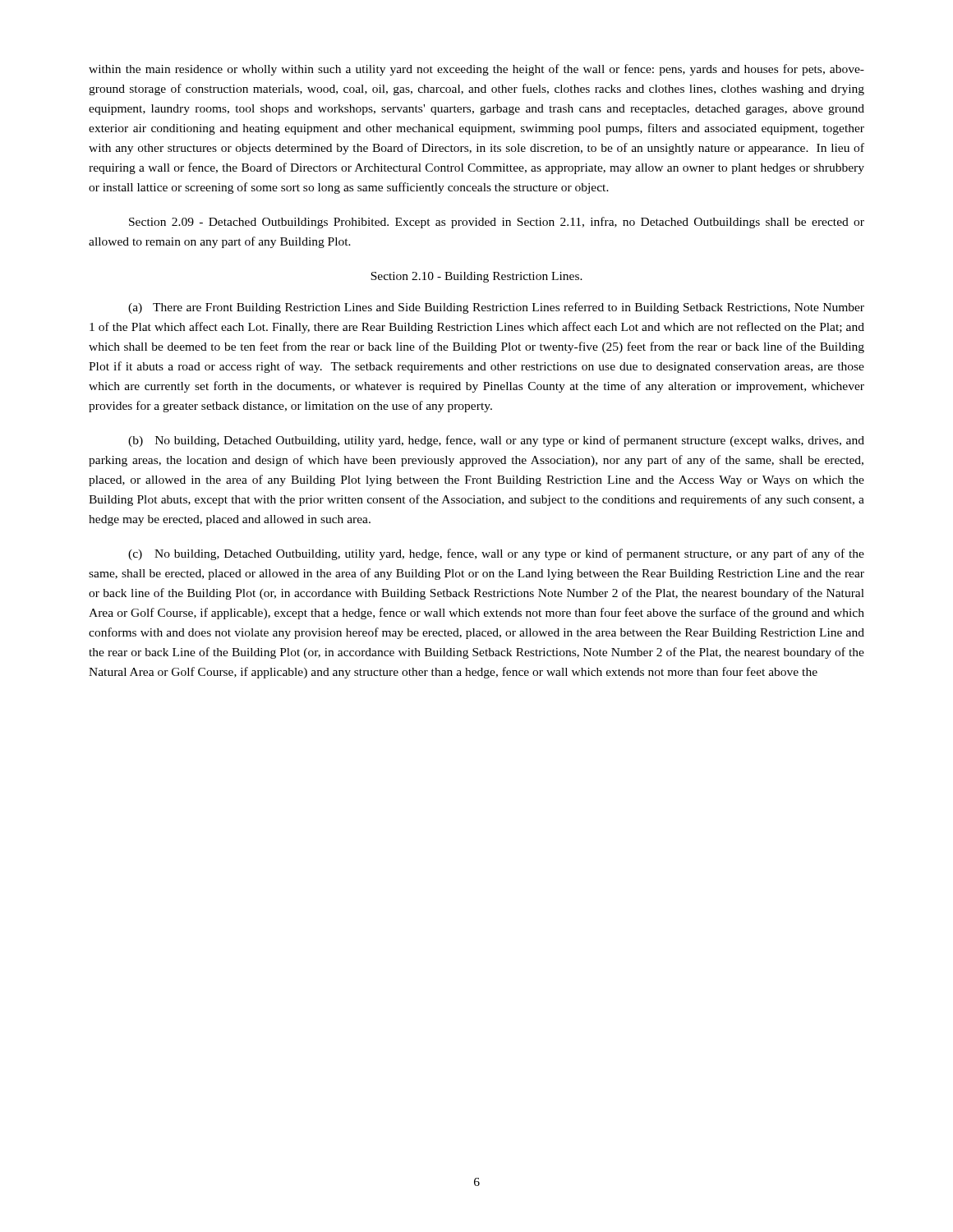Locate the text block that says "(c) No building, Detached Outbuilding, utility"
953x1232 pixels.
476,613
